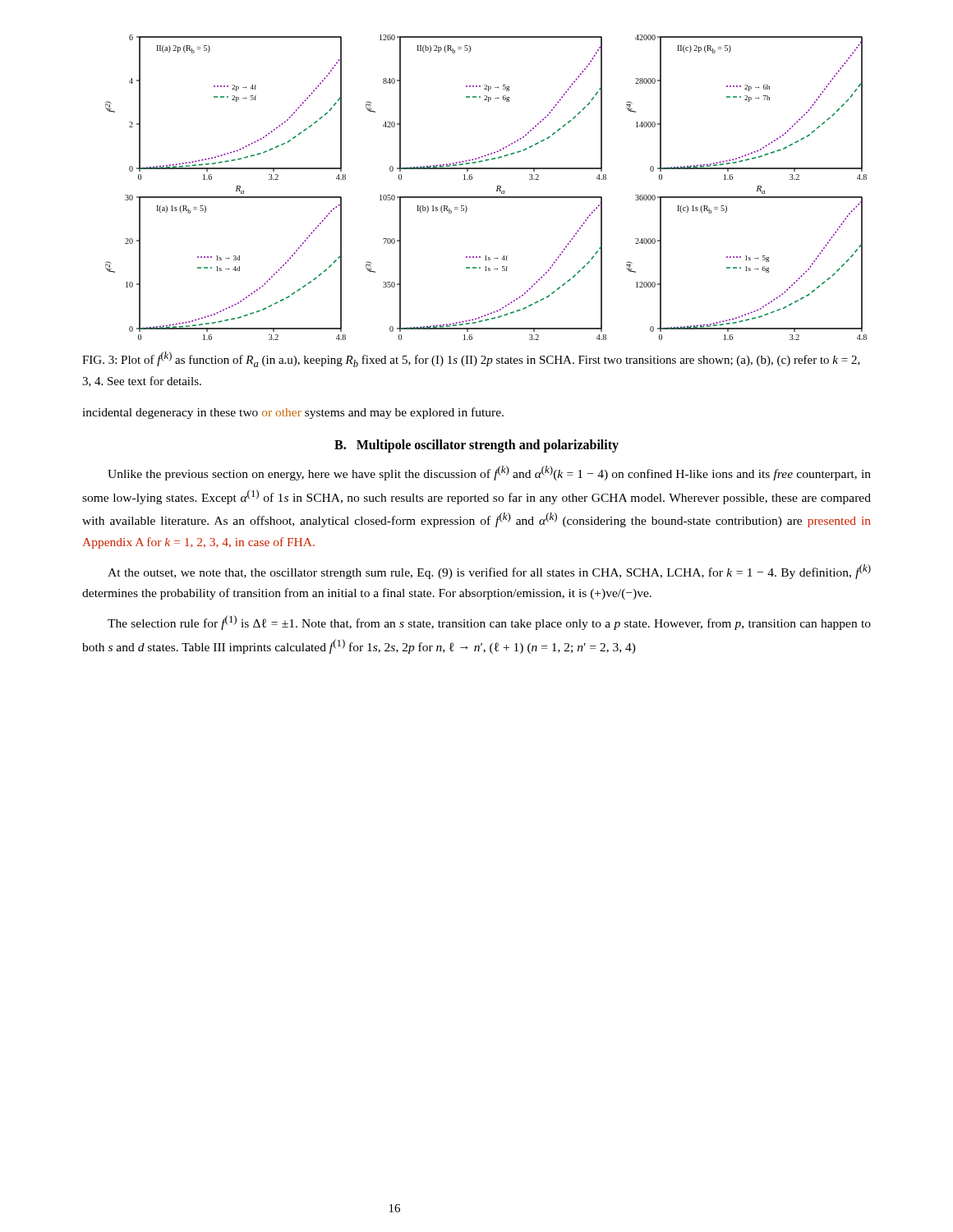Point to the text block starting "FIG. 3: Plot of"
This screenshot has width=953, height=1232.
coord(471,369)
